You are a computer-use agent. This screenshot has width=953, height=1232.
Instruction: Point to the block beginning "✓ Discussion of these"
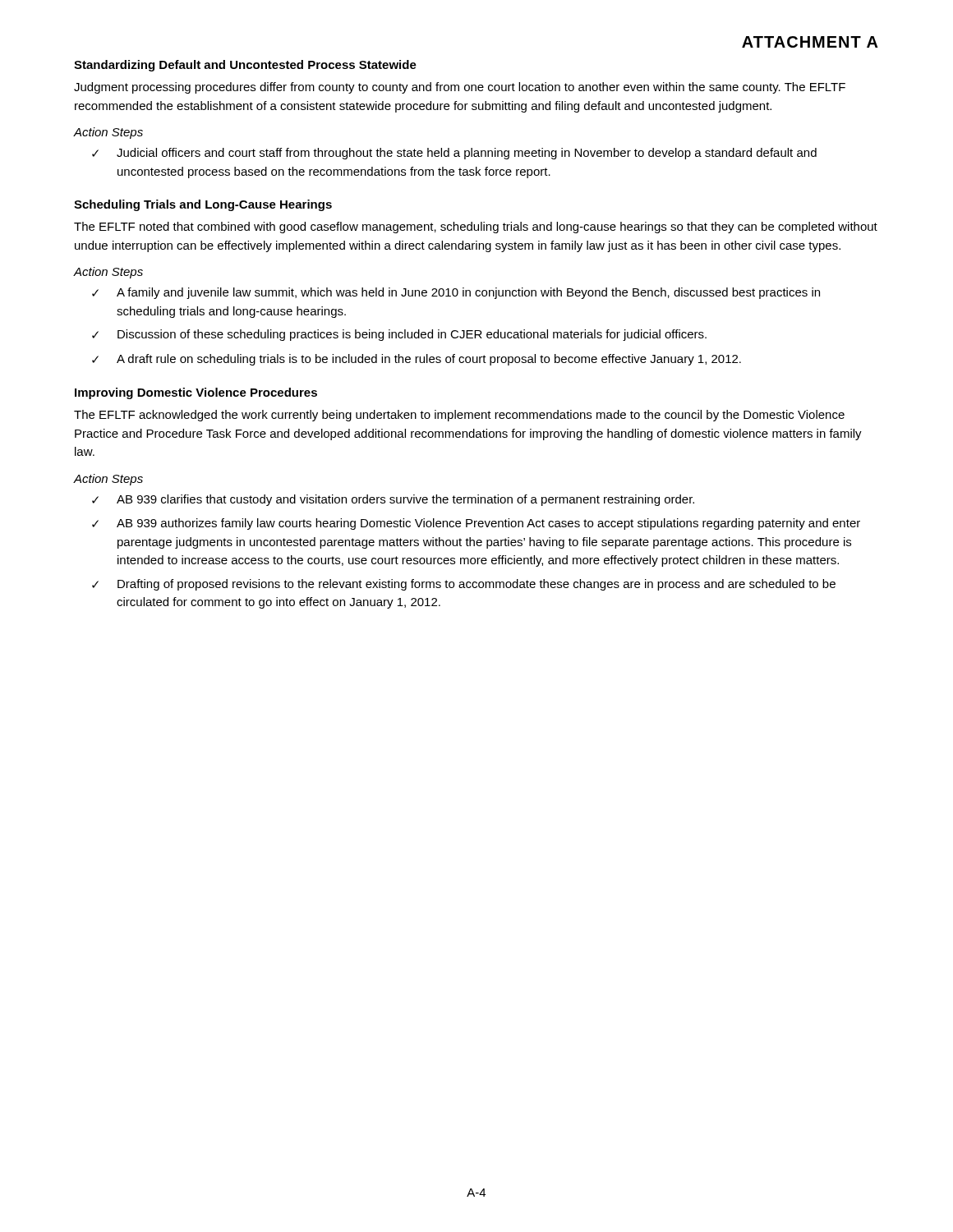(x=476, y=335)
